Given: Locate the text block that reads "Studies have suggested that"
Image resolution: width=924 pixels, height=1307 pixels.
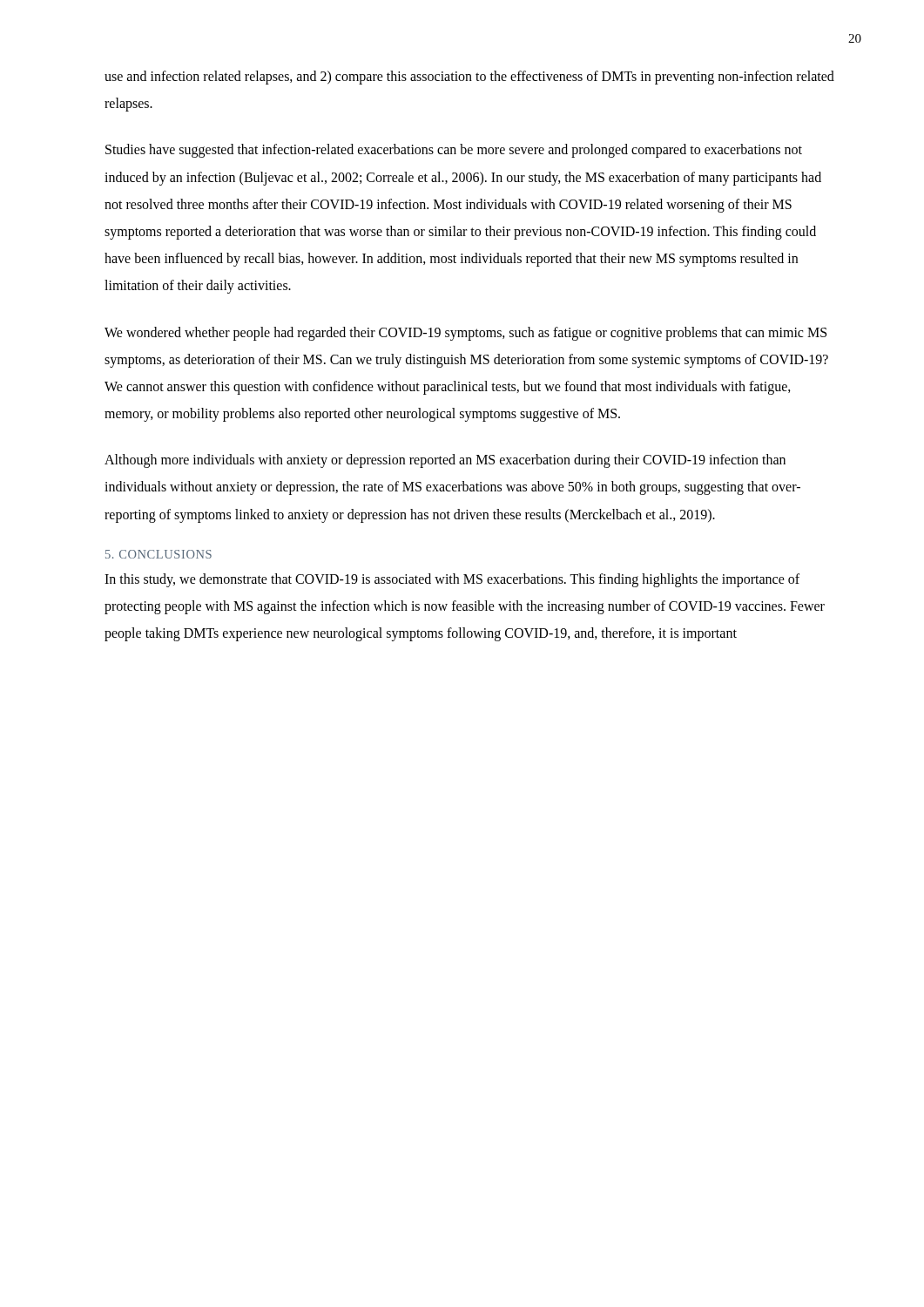Looking at the screenshot, I should (463, 218).
